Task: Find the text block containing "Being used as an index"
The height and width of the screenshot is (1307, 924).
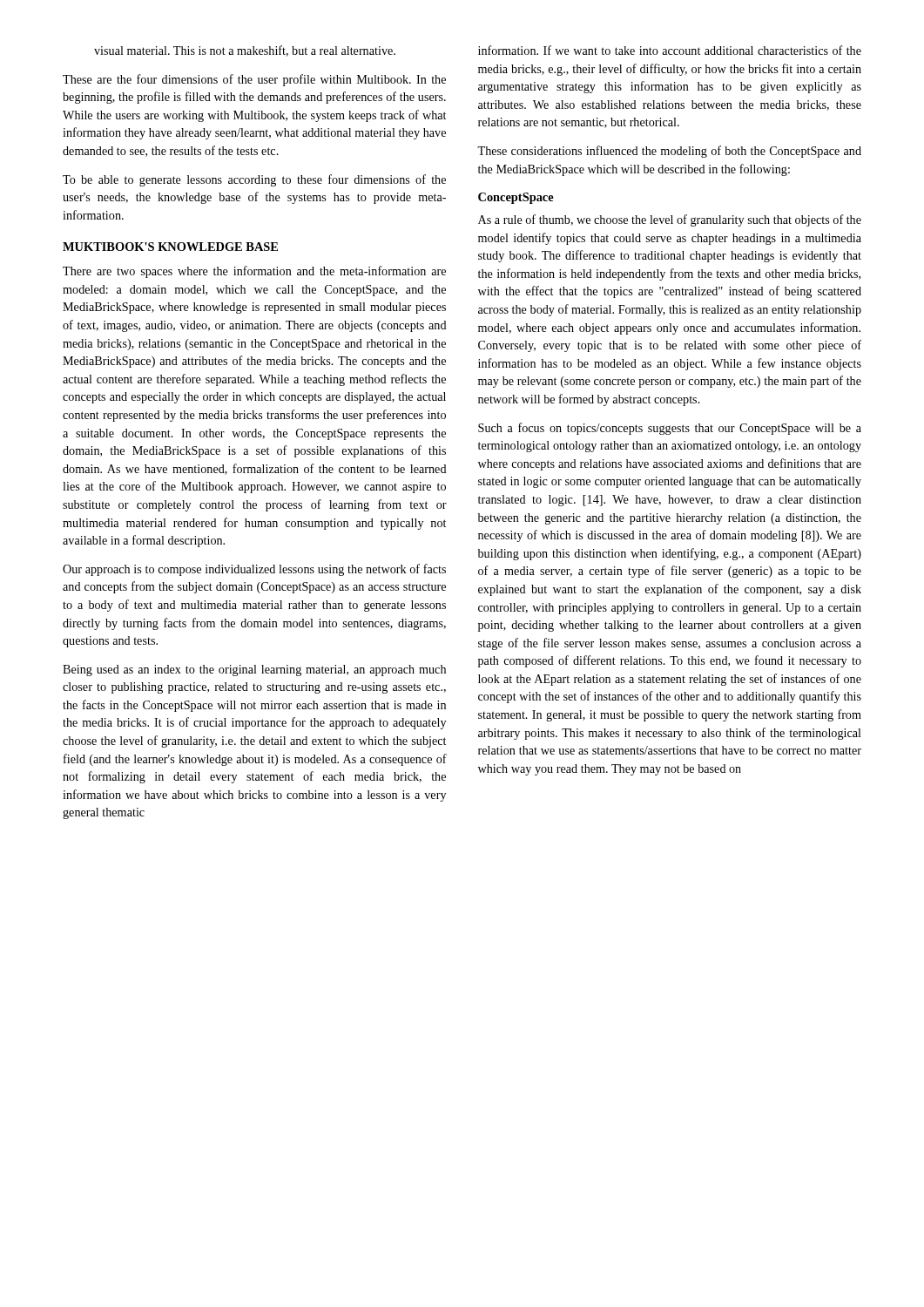Action: pos(255,741)
